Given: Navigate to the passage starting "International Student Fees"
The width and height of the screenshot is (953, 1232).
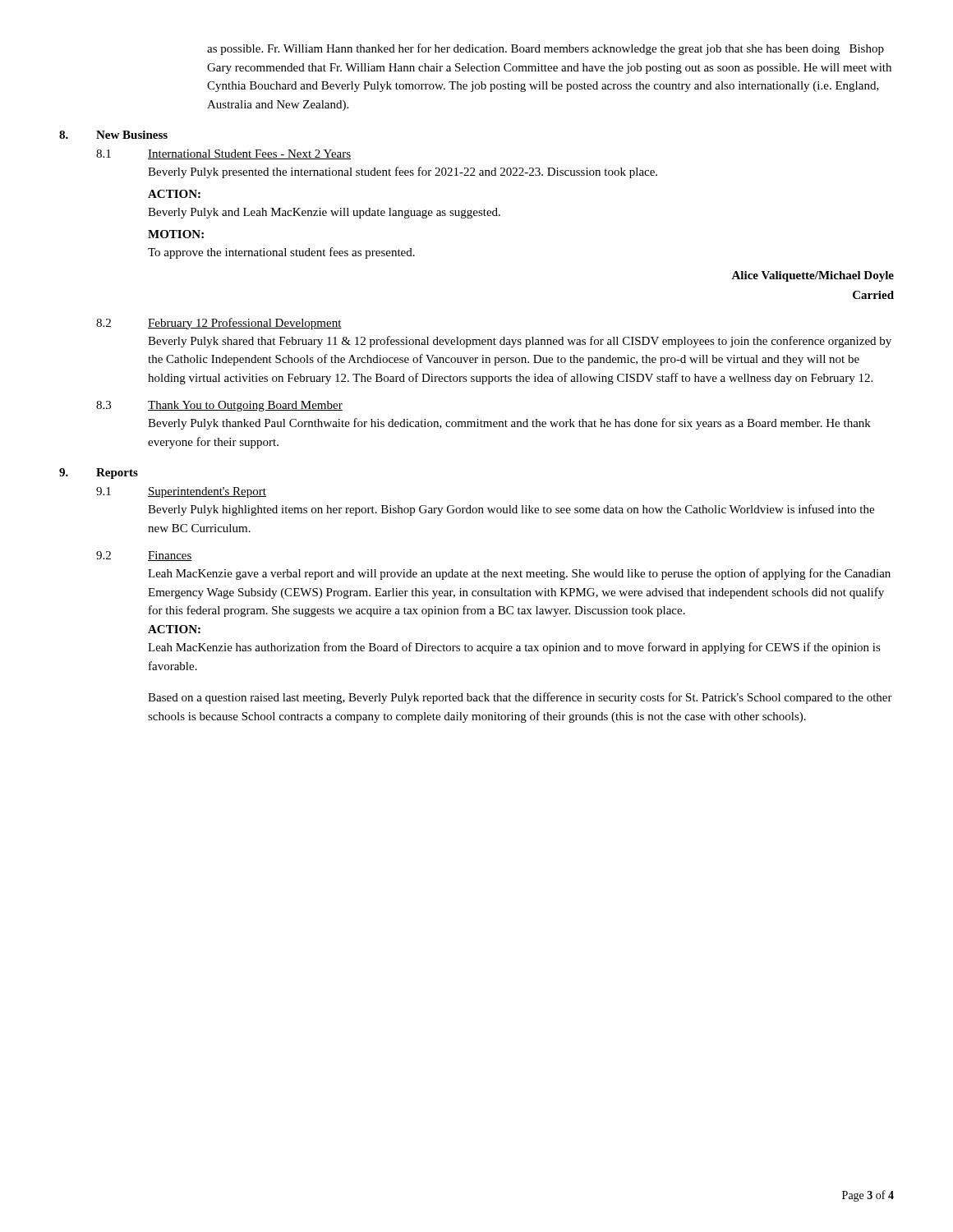Looking at the screenshot, I should pos(249,154).
